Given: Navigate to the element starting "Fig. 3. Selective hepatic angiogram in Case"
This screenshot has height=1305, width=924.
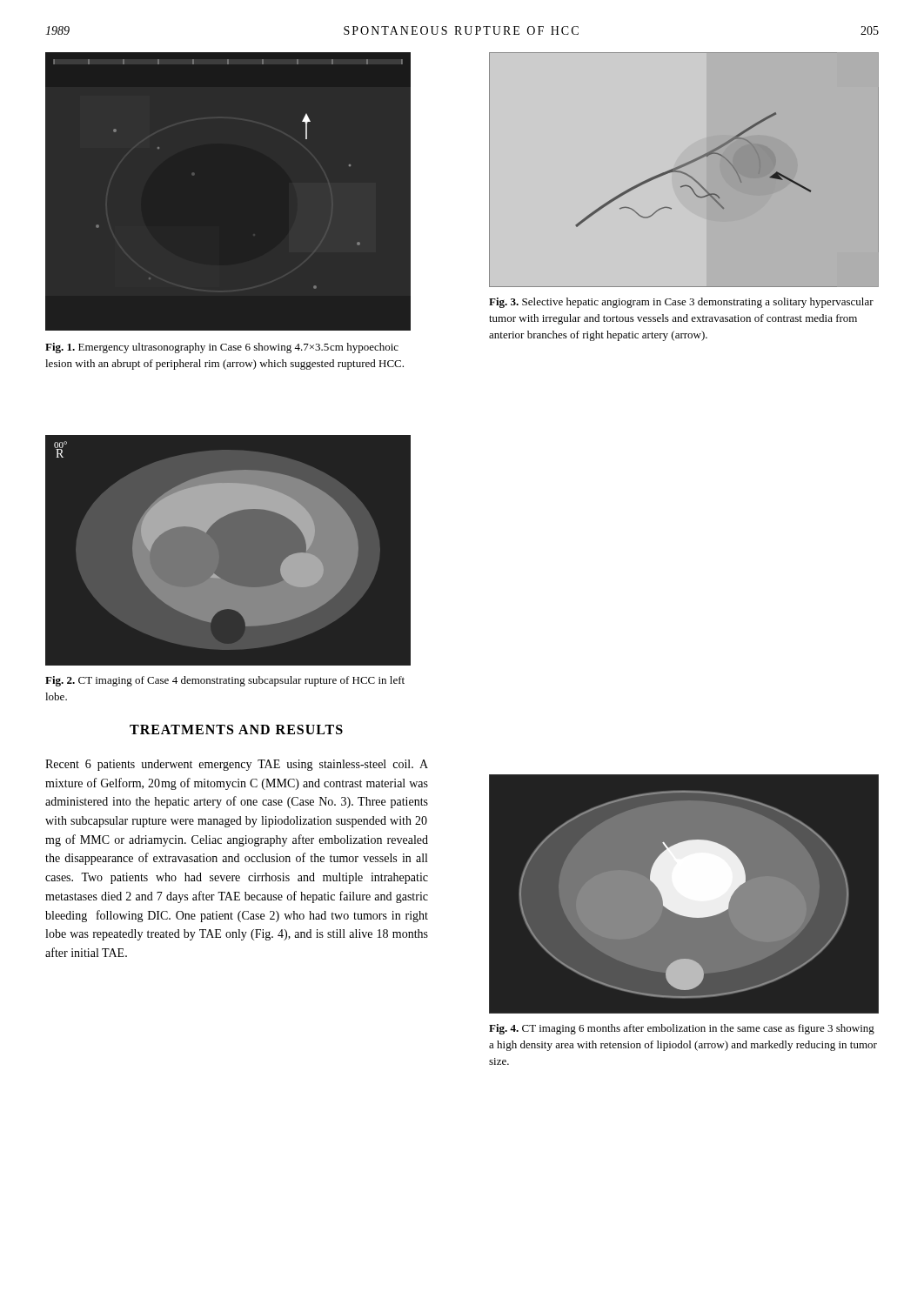Looking at the screenshot, I should click(x=681, y=318).
